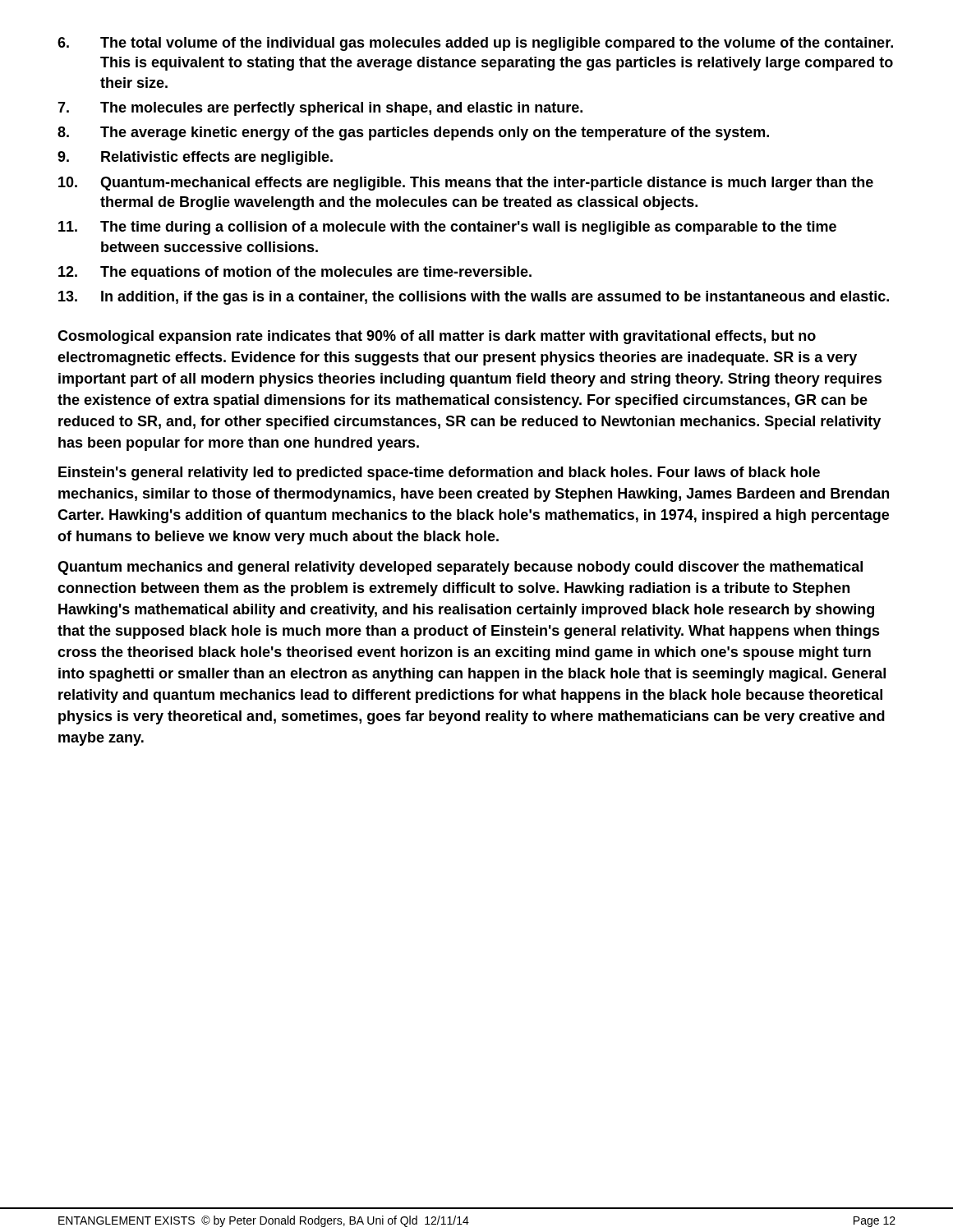Viewport: 953px width, 1232px height.
Task: Select the list item containing "6. The total volume of the"
Action: click(476, 63)
